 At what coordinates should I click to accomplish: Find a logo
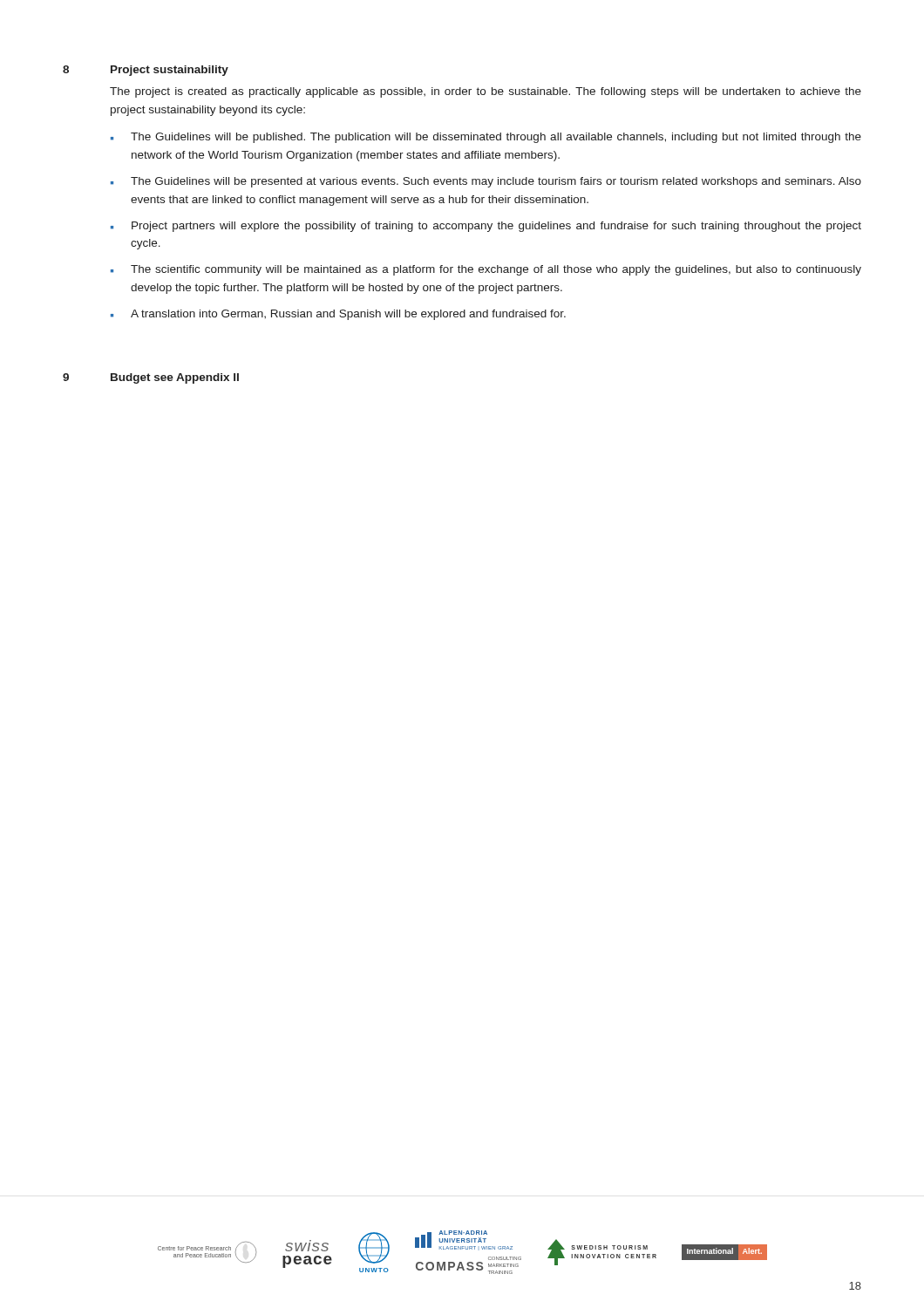(x=462, y=1252)
